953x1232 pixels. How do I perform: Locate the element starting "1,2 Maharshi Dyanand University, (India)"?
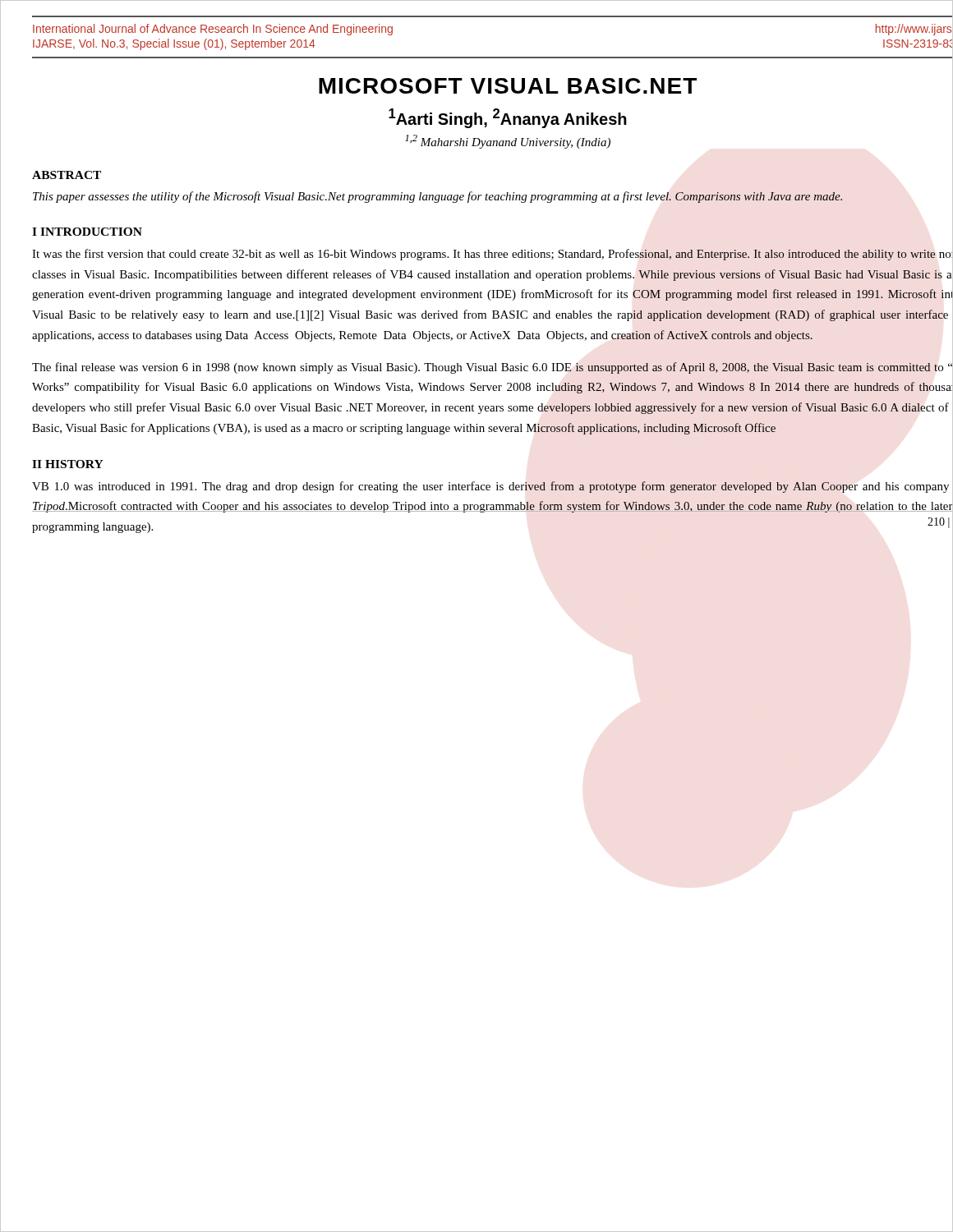point(508,140)
